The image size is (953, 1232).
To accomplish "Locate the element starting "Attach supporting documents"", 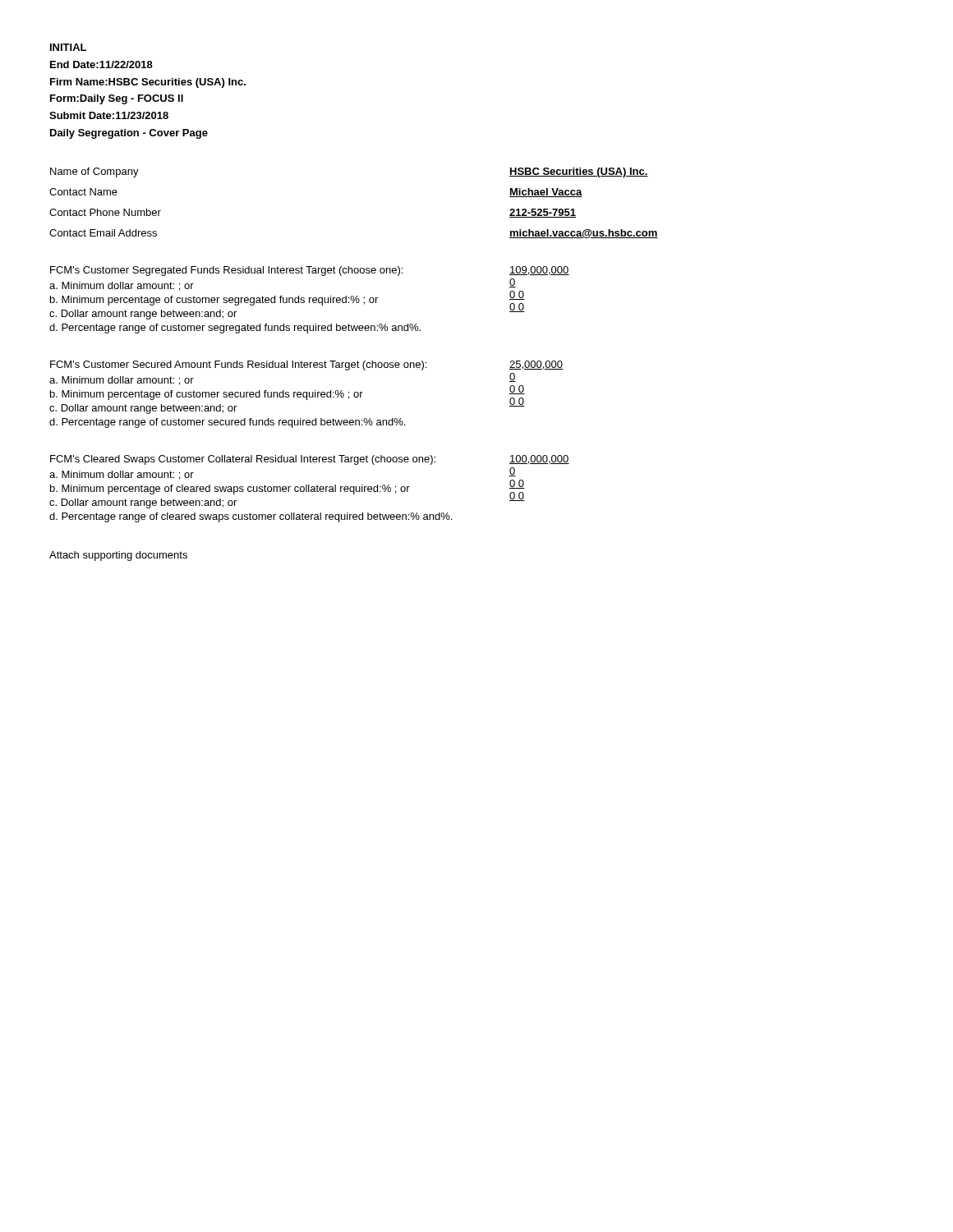I will click(118, 555).
